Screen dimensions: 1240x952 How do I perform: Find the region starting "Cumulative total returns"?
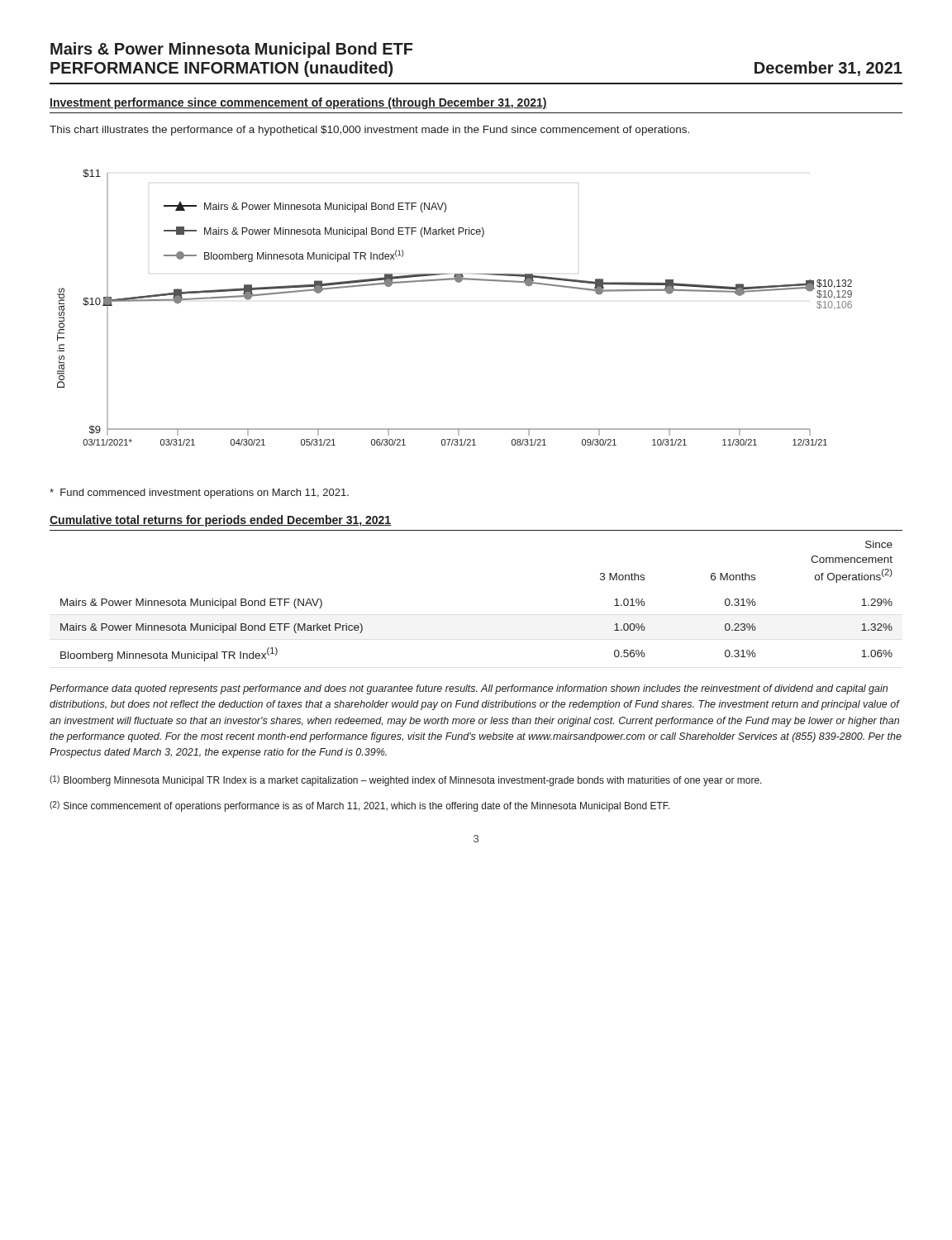pyautogui.click(x=220, y=520)
